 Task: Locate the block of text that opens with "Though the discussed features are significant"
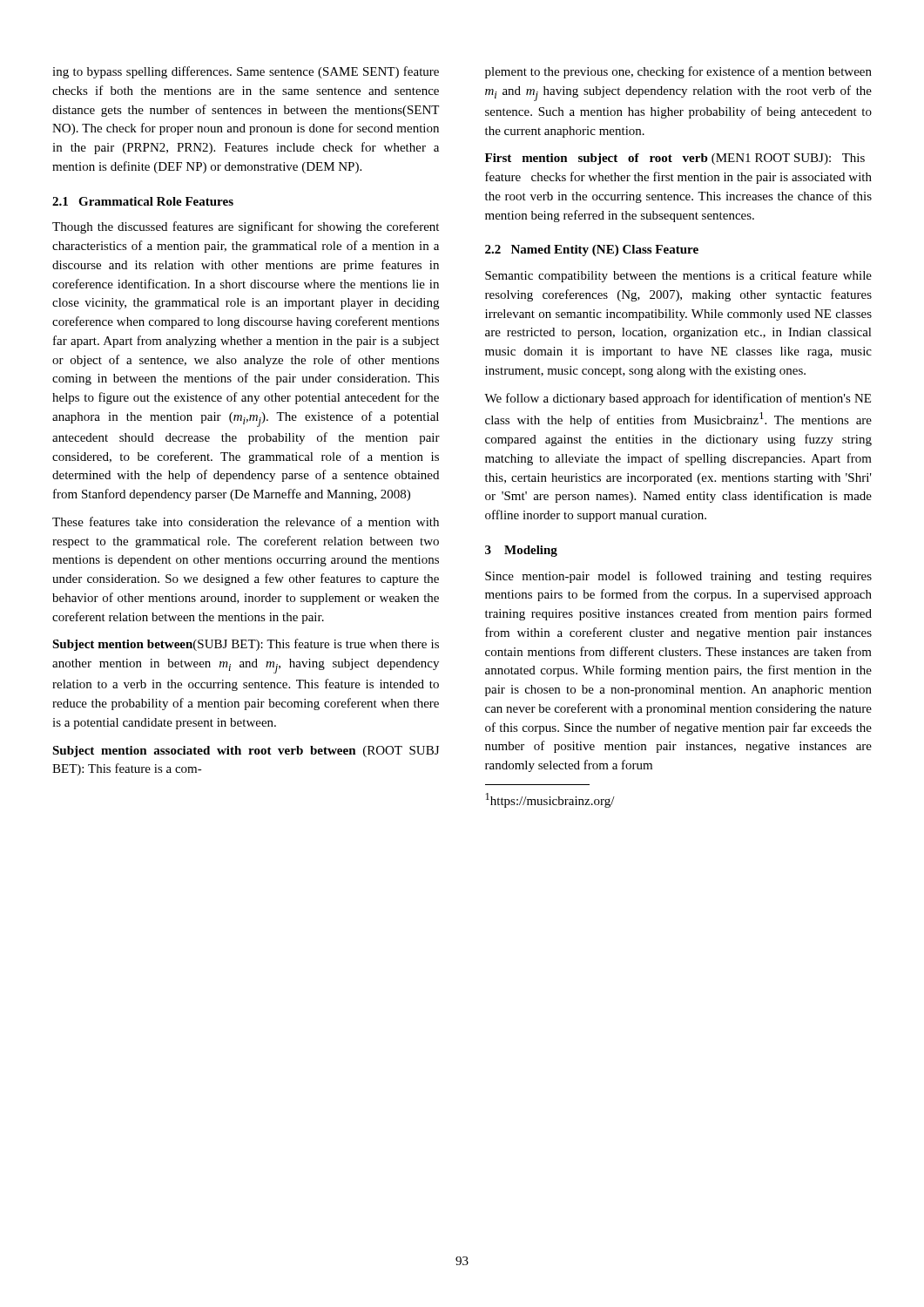pos(246,361)
